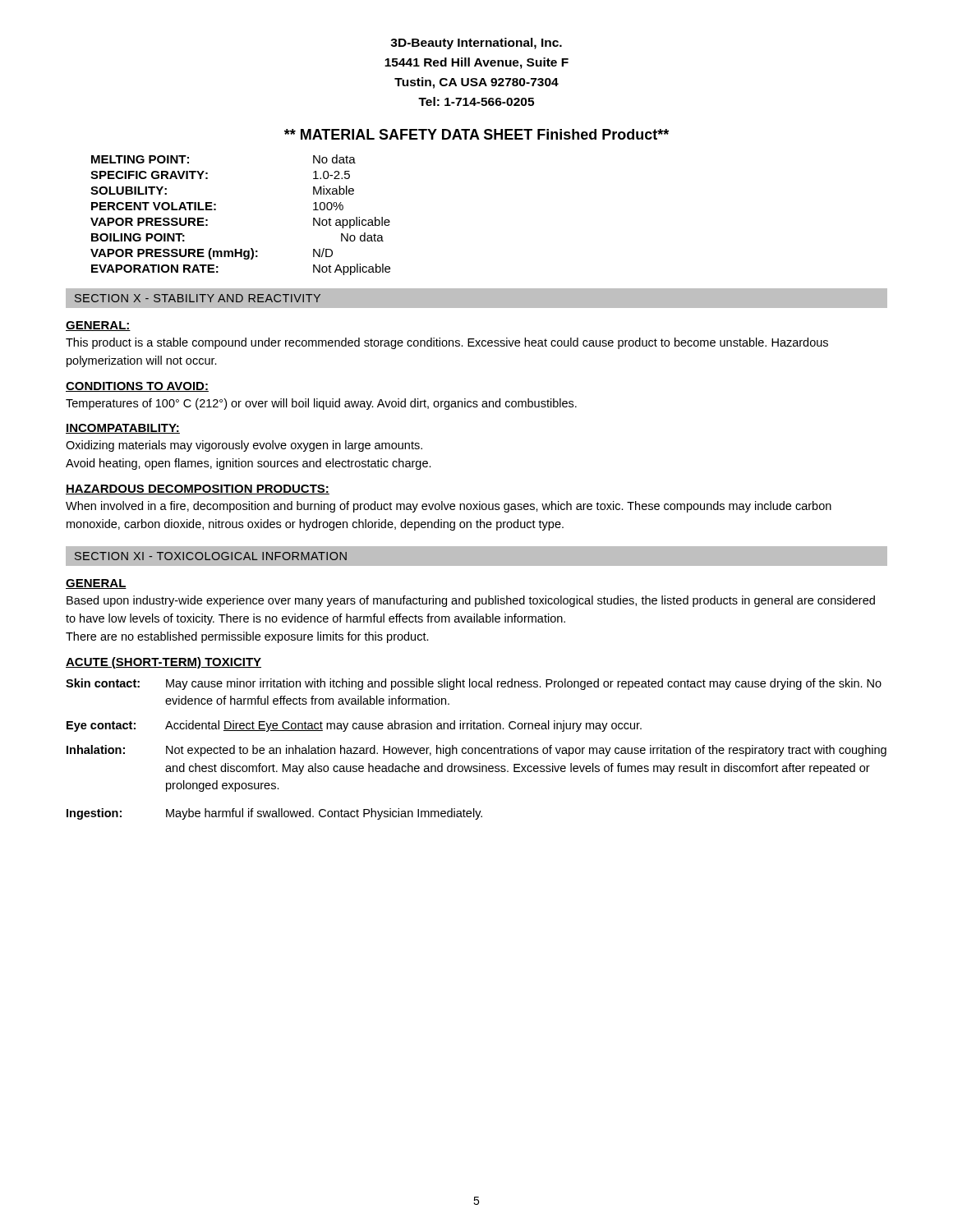Find "SECTION XI - TOXICOLOGICAL INFORMATION" on this page

point(211,556)
